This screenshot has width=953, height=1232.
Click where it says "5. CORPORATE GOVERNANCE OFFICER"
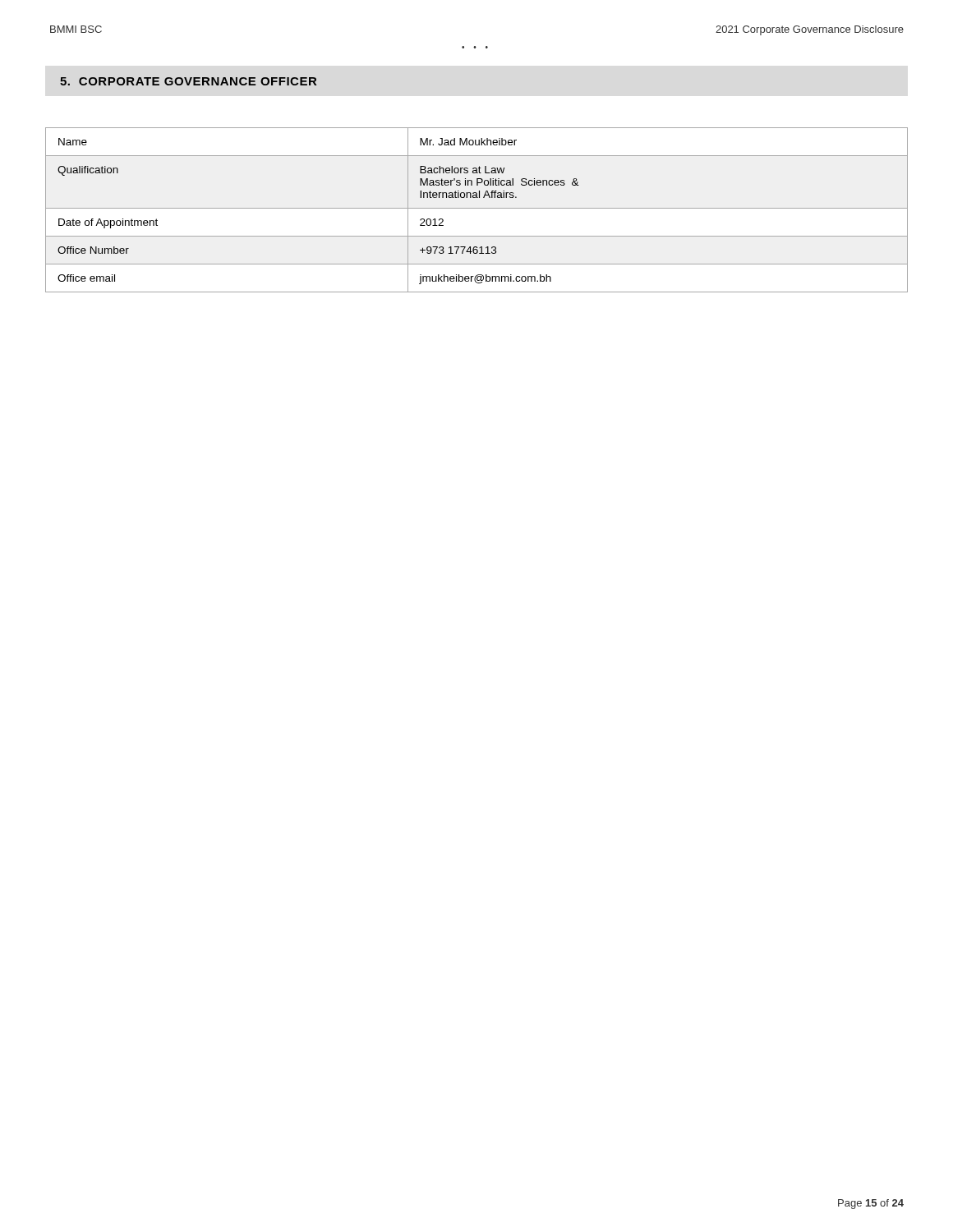point(188,81)
